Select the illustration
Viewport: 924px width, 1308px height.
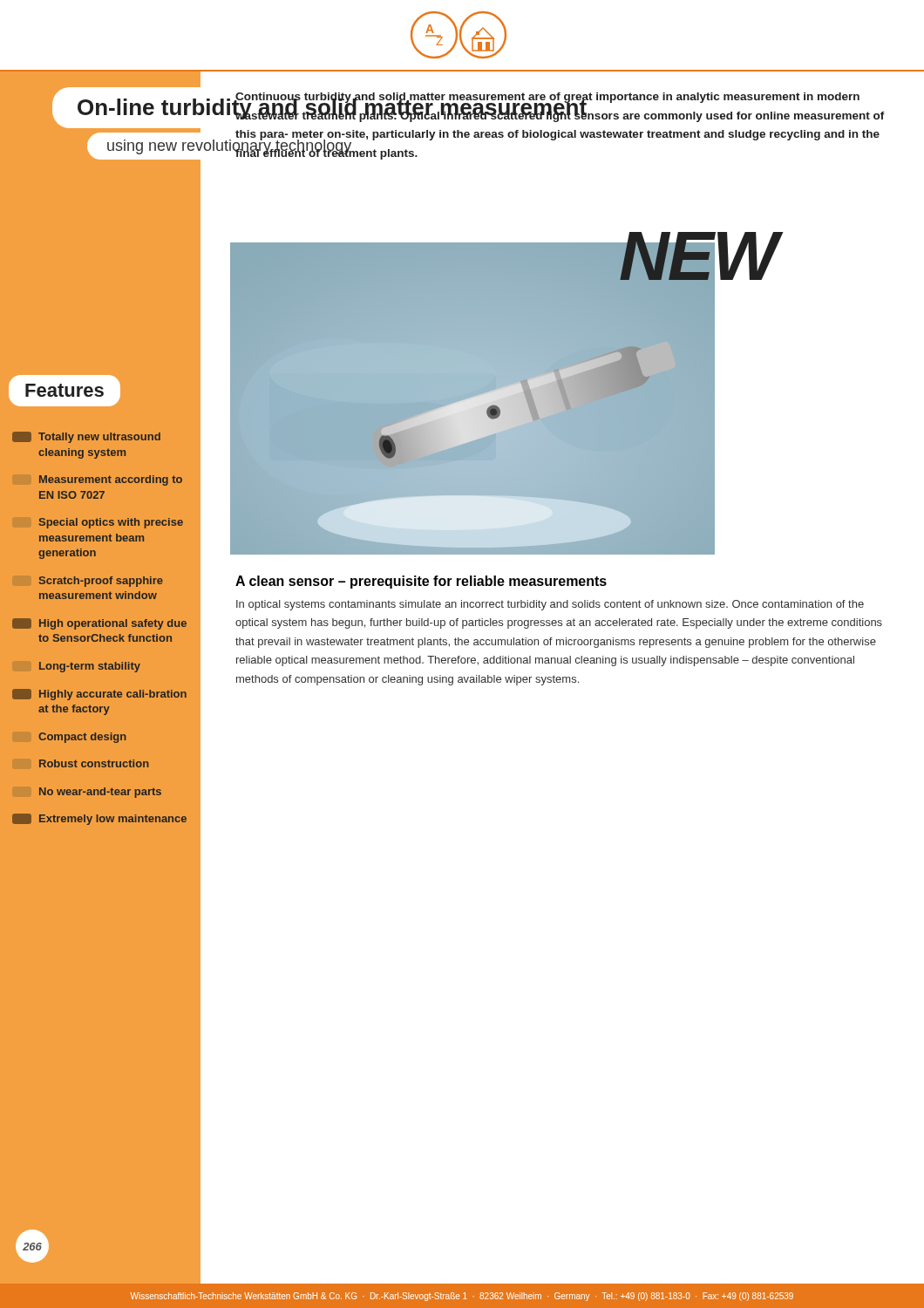tap(698, 256)
